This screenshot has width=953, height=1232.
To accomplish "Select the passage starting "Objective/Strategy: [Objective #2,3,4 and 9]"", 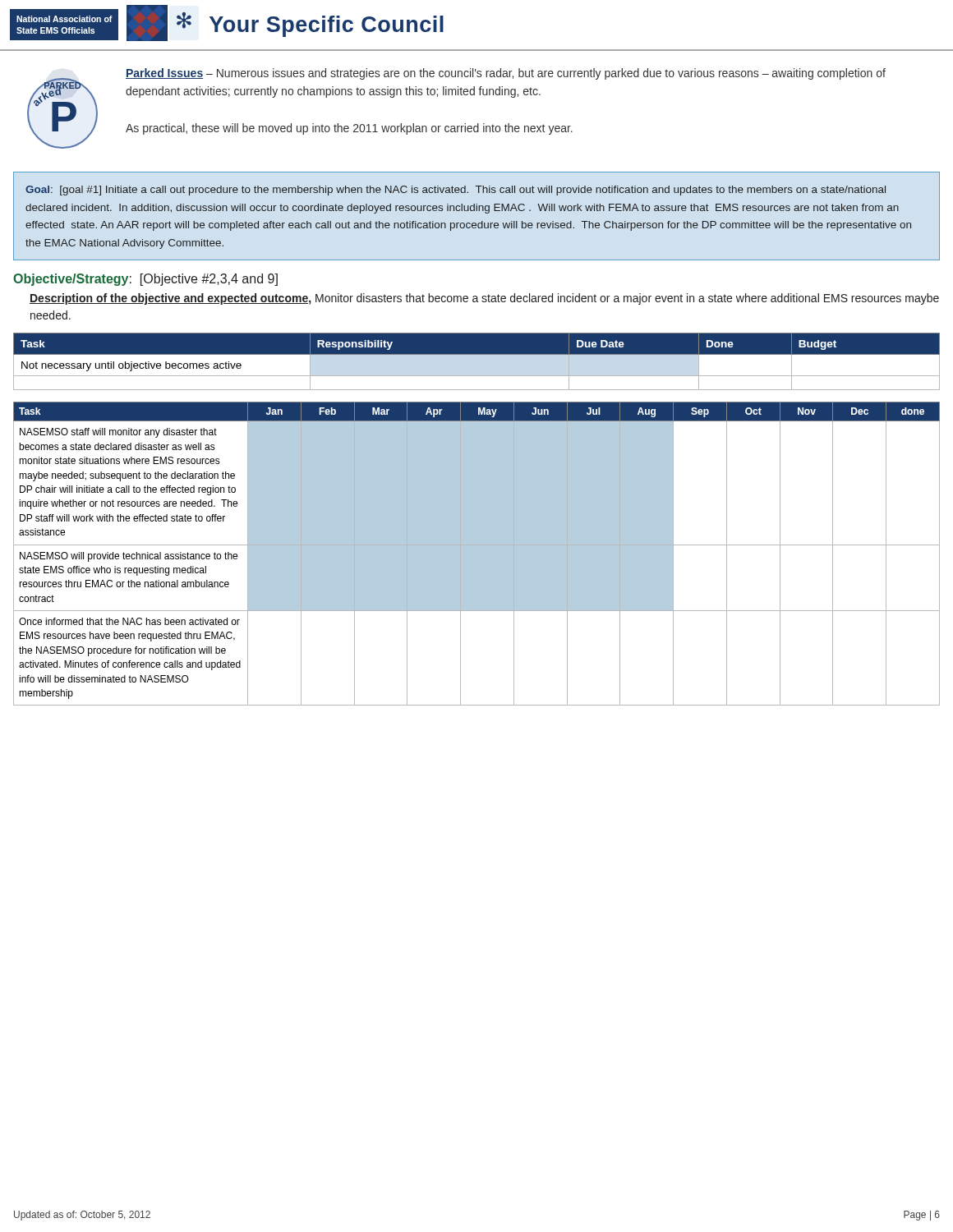I will (x=146, y=279).
